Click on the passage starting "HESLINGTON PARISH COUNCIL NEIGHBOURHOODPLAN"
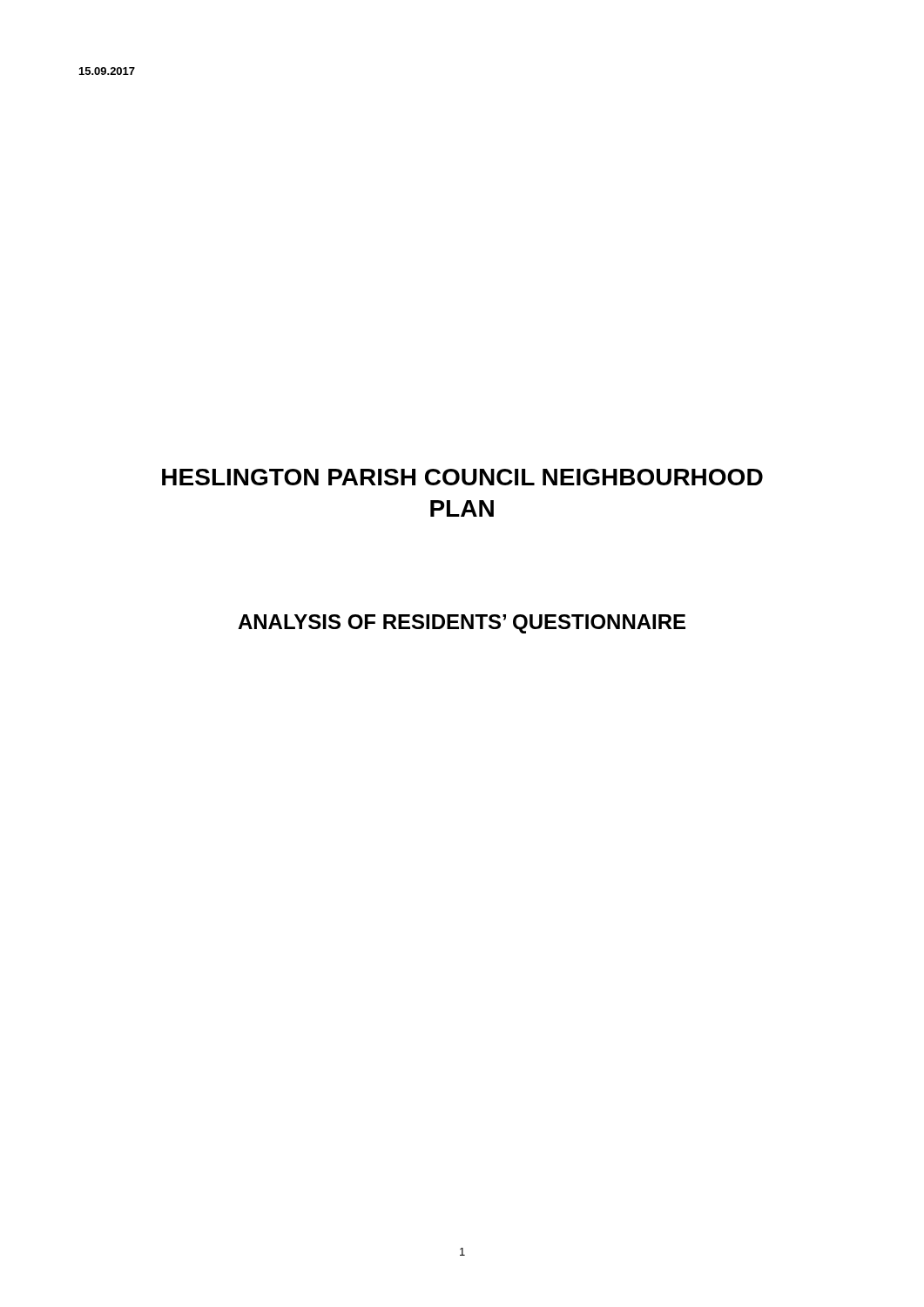Screen dimensions: 1307x924 pyautogui.click(x=462, y=493)
